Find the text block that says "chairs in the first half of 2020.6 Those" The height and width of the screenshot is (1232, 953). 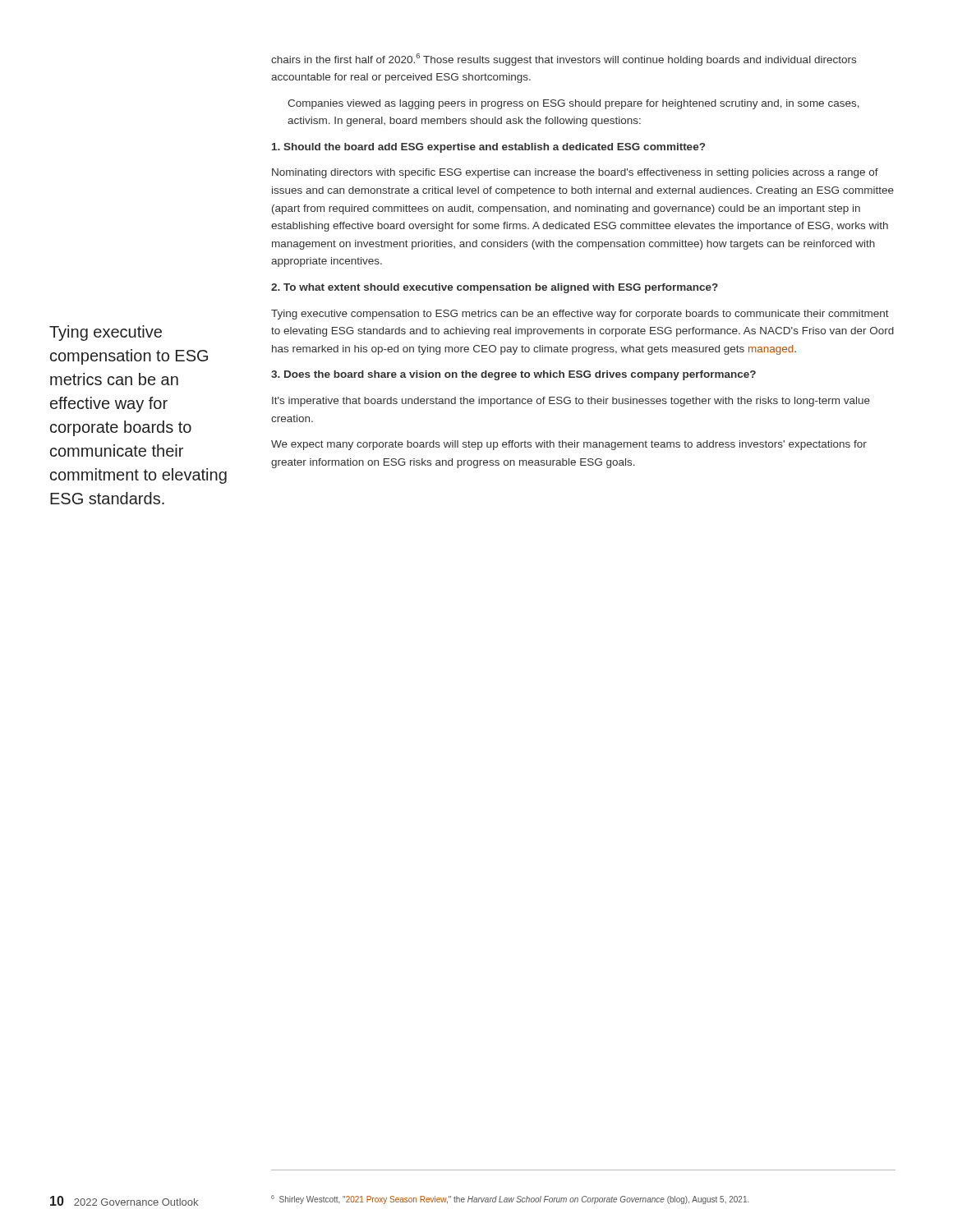tap(583, 68)
